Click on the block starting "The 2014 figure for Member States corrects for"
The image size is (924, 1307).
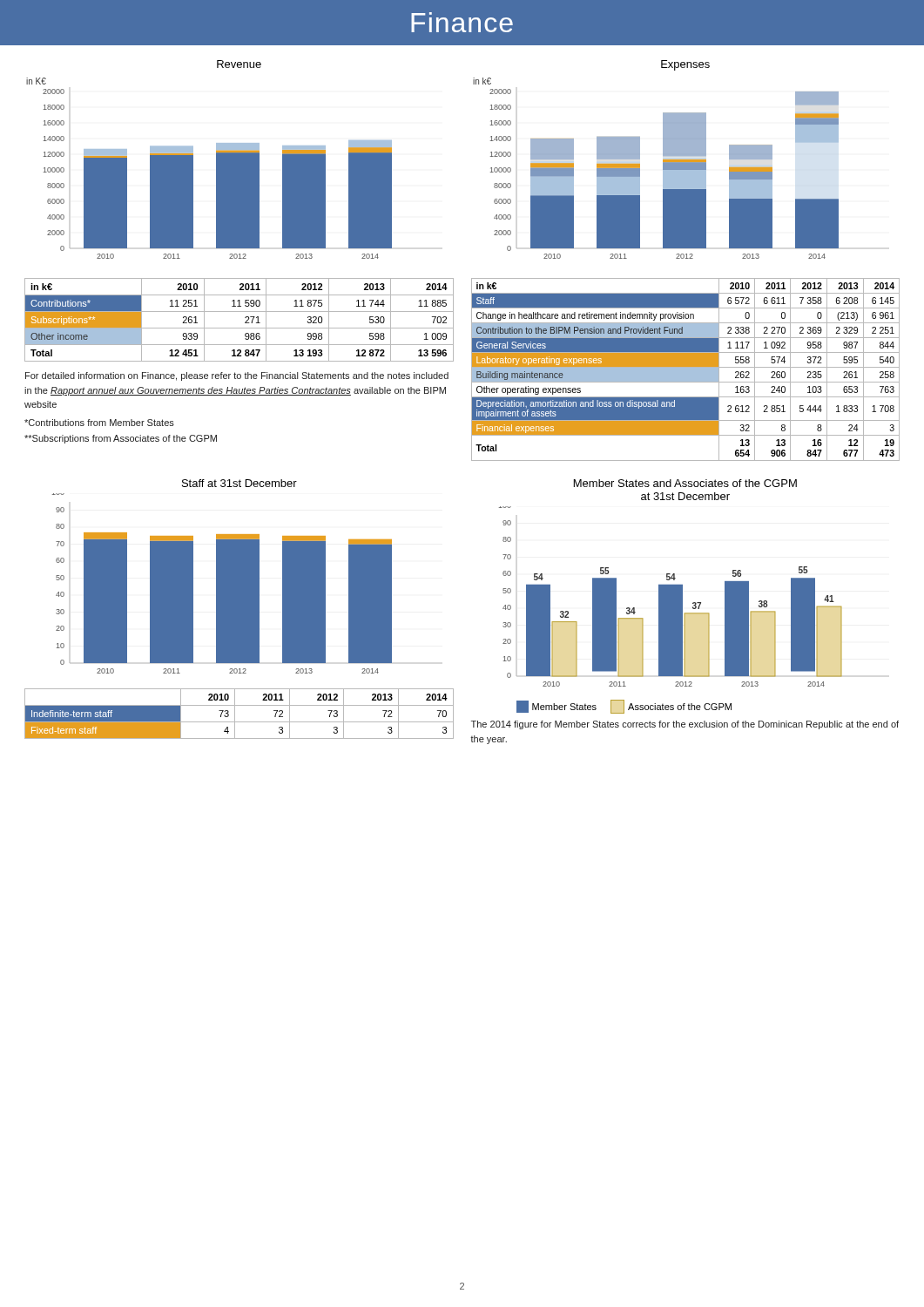[685, 731]
